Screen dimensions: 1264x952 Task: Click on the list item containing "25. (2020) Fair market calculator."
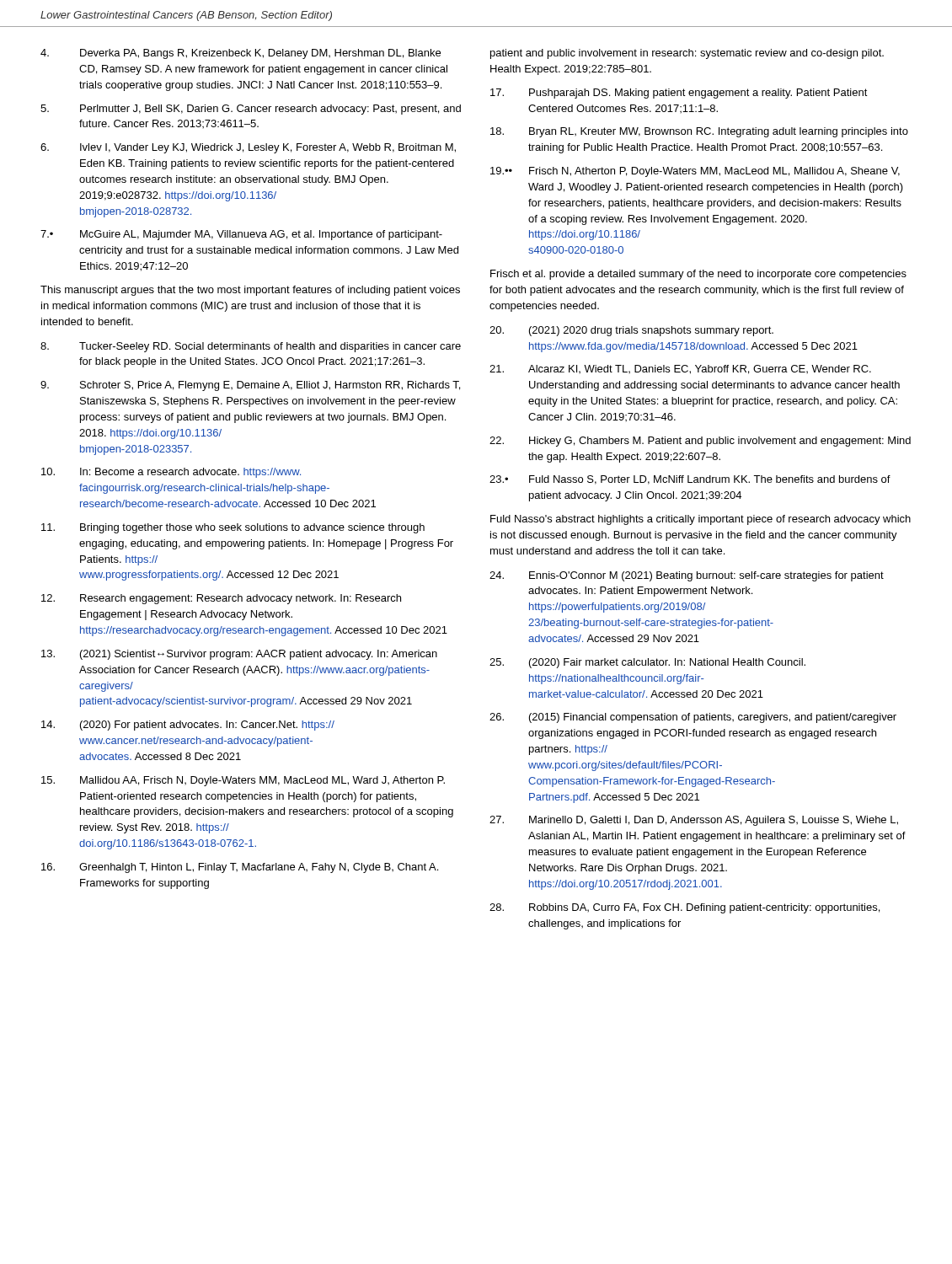pos(701,678)
